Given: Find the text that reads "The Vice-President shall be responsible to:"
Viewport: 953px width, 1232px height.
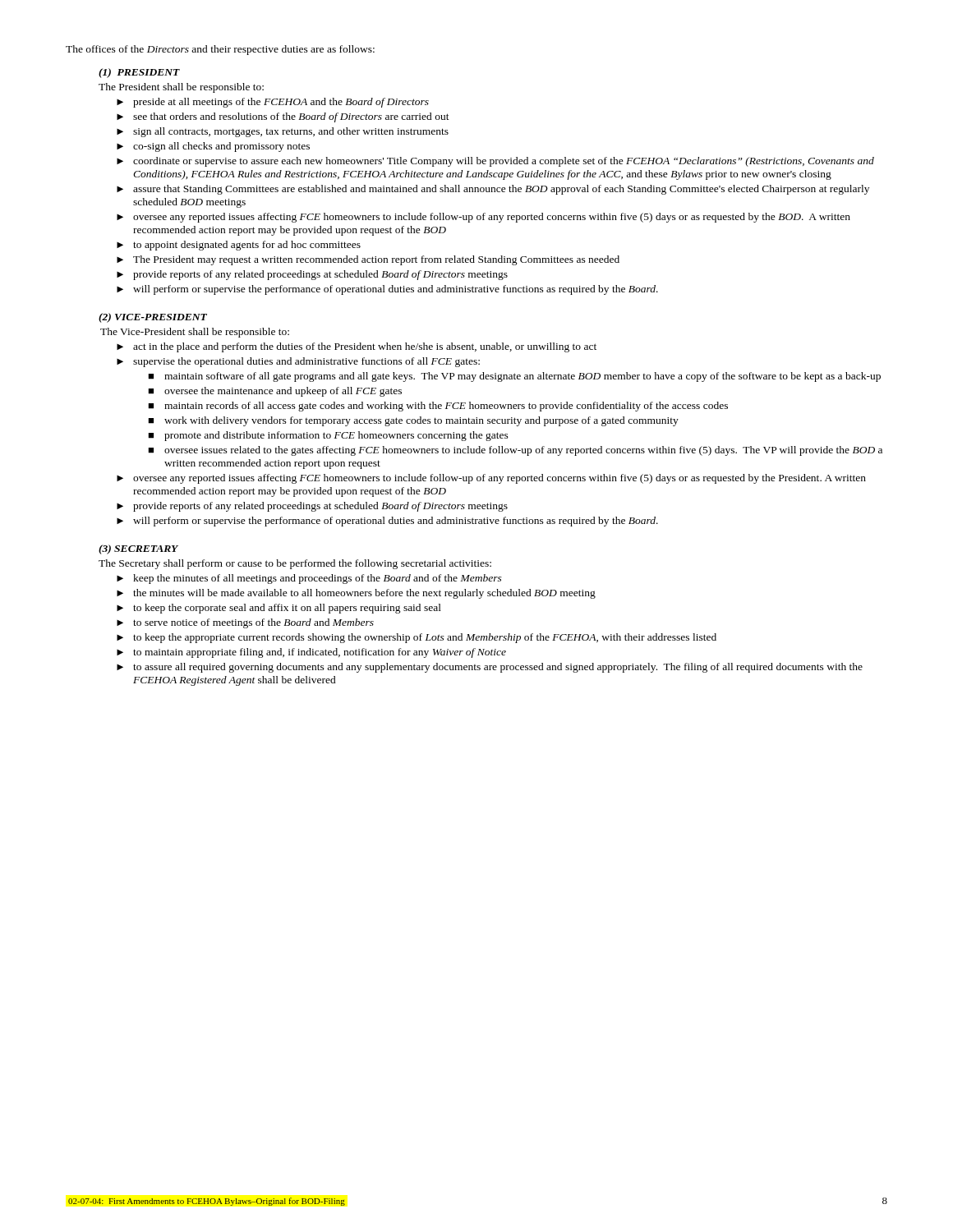Looking at the screenshot, I should (x=195, y=331).
